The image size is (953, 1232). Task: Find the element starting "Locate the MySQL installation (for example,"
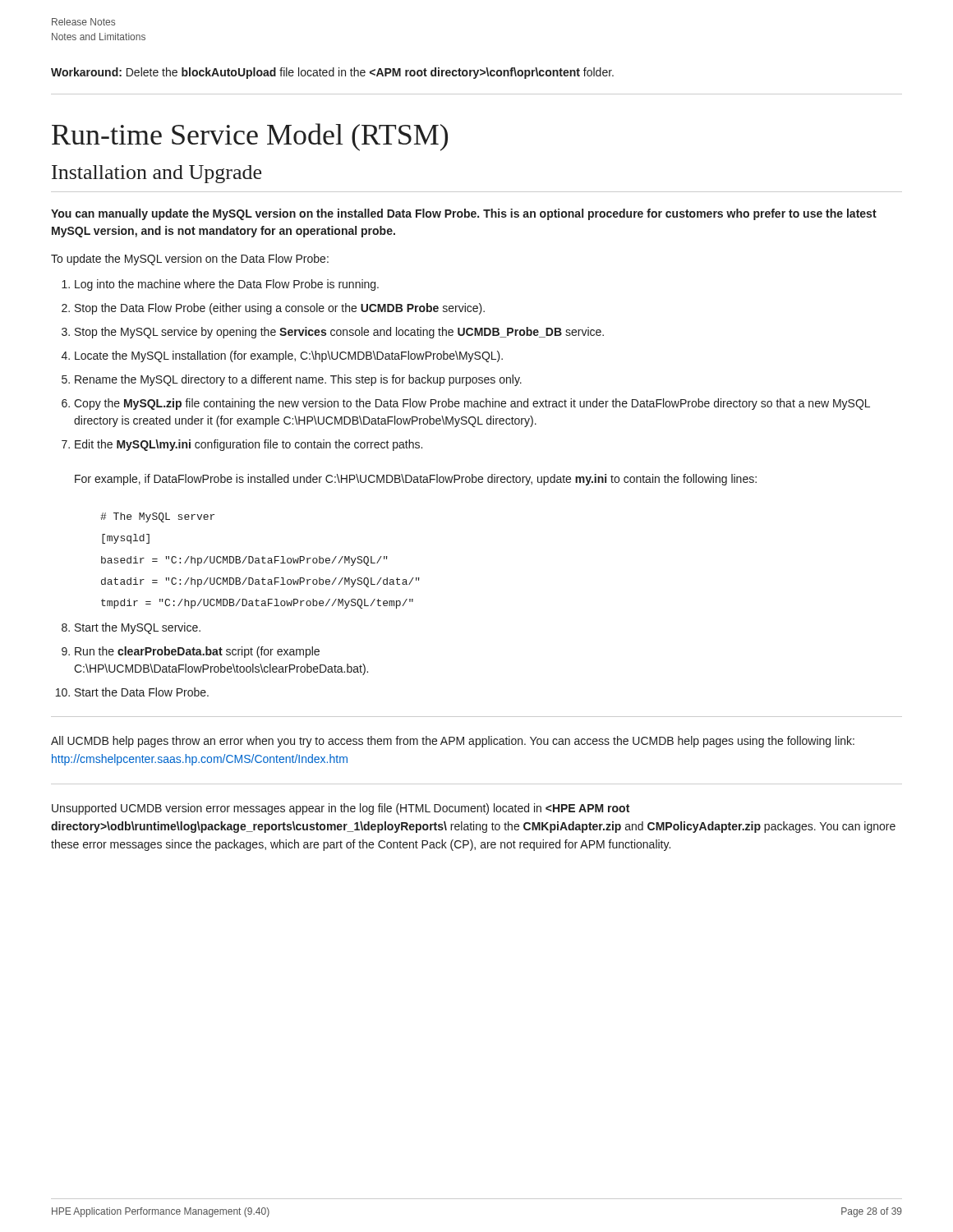(488, 356)
